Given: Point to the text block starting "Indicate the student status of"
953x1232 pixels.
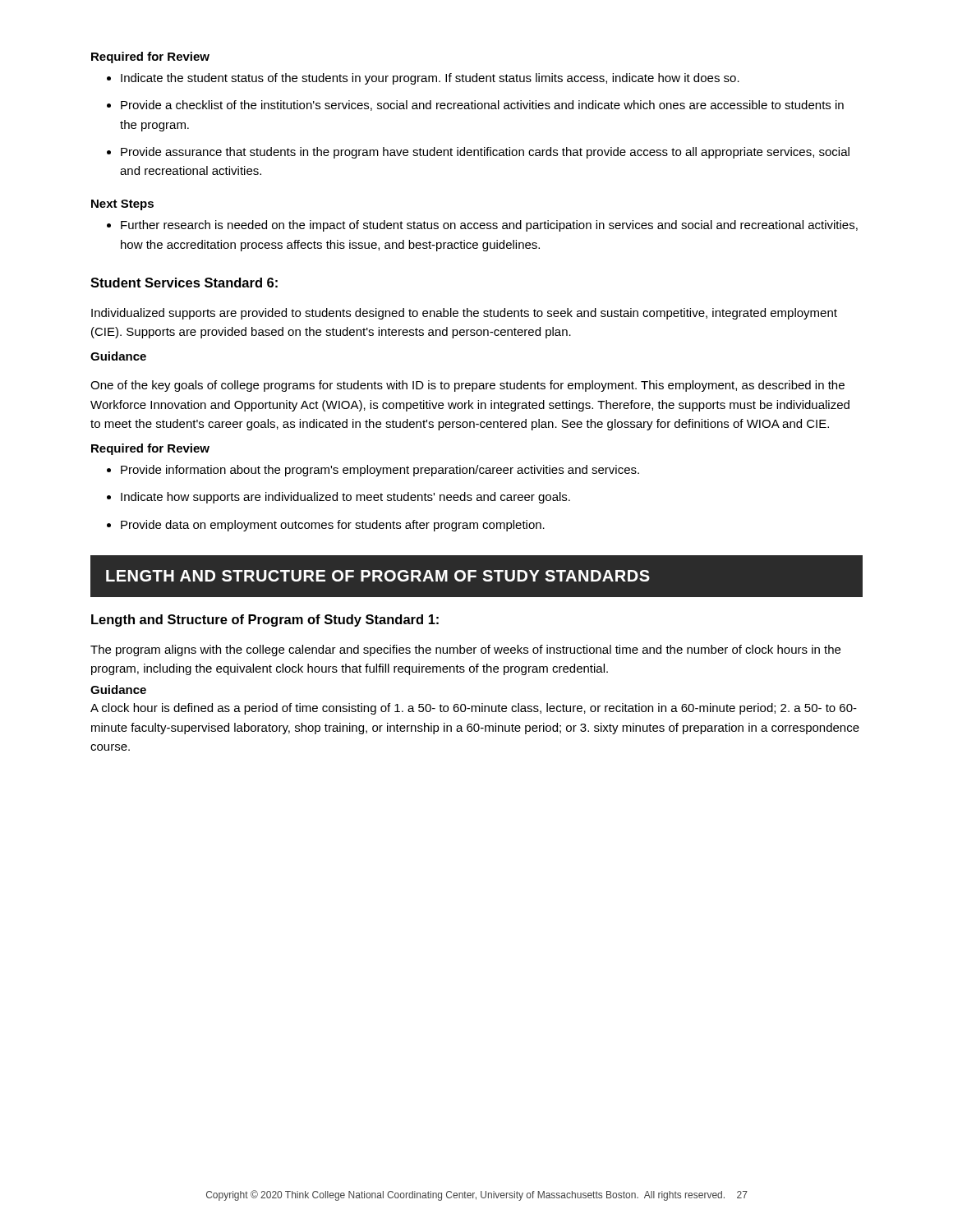Looking at the screenshot, I should pyautogui.click(x=476, y=78).
